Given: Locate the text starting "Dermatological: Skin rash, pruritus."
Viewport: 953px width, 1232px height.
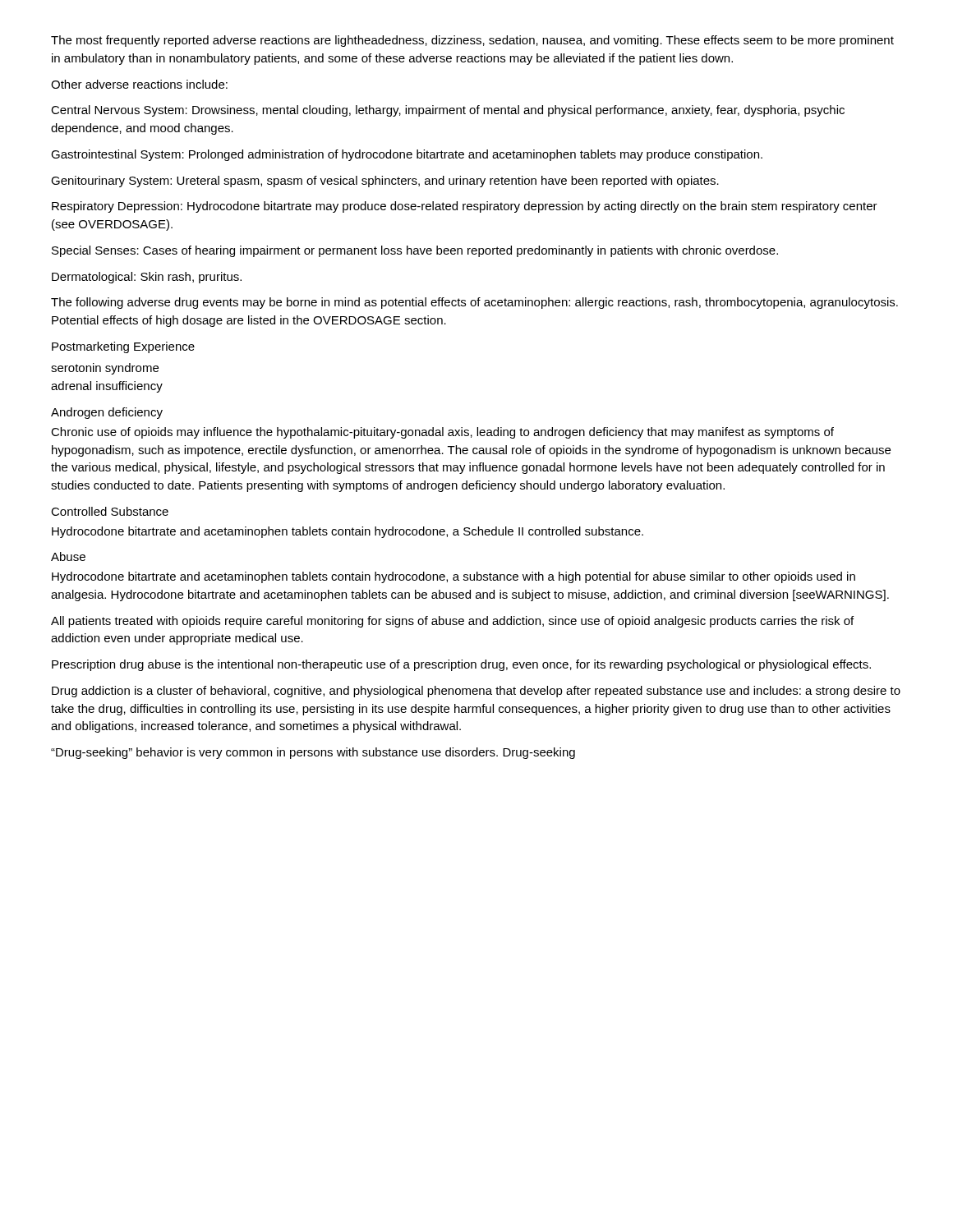Looking at the screenshot, I should coord(147,276).
